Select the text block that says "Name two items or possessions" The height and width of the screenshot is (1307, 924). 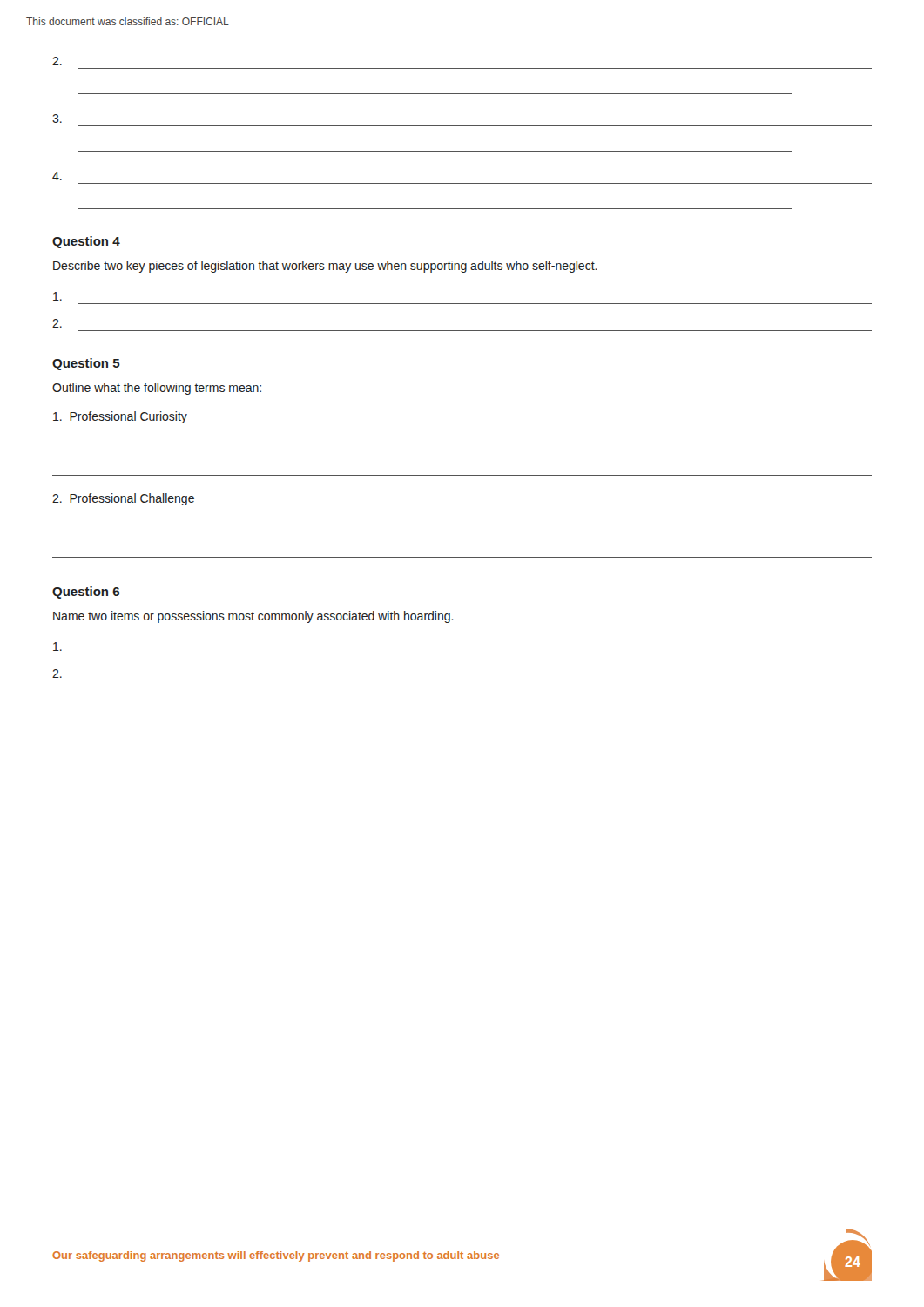pyautogui.click(x=253, y=616)
